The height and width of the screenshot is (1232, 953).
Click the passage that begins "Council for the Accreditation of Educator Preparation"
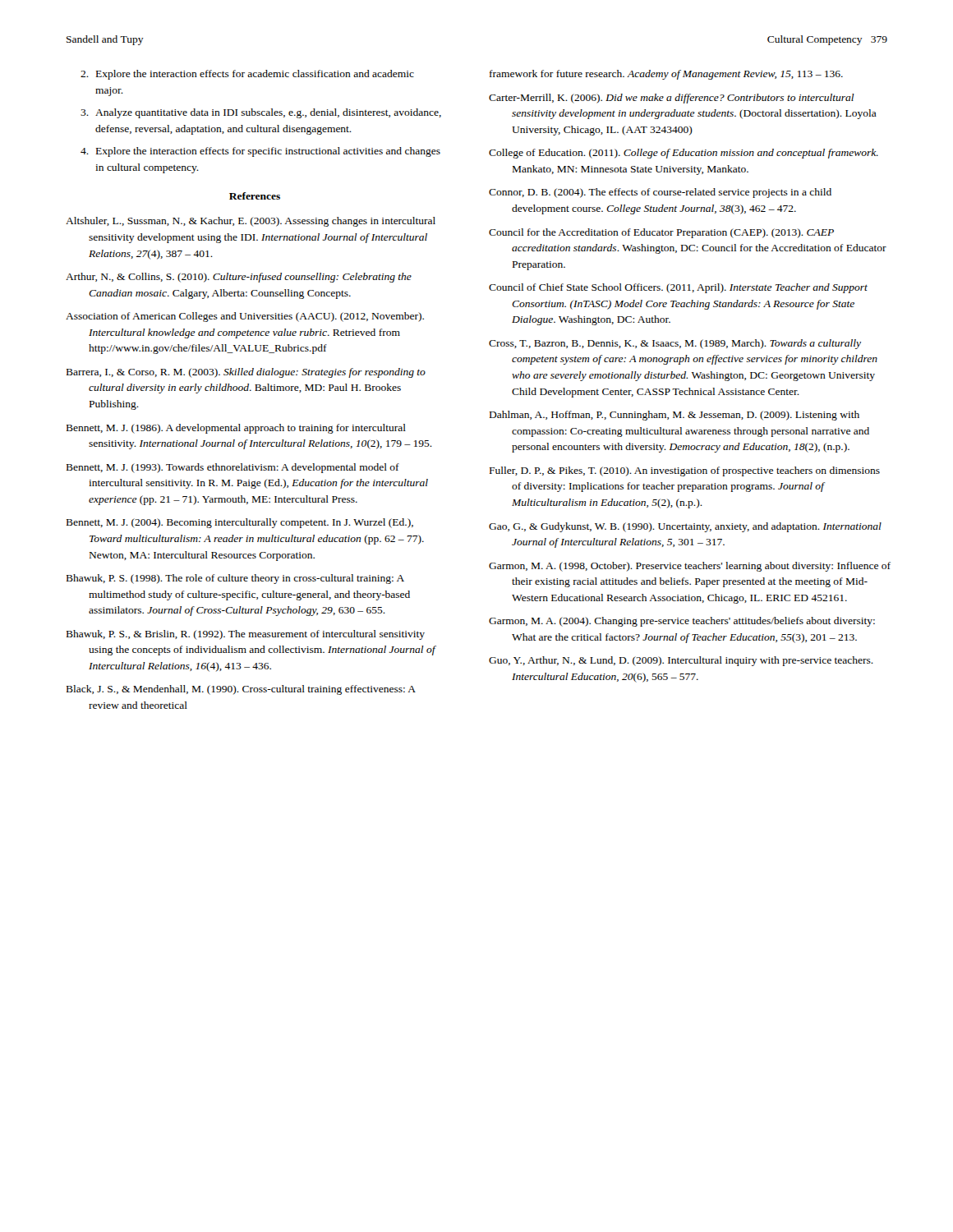pyautogui.click(x=687, y=248)
